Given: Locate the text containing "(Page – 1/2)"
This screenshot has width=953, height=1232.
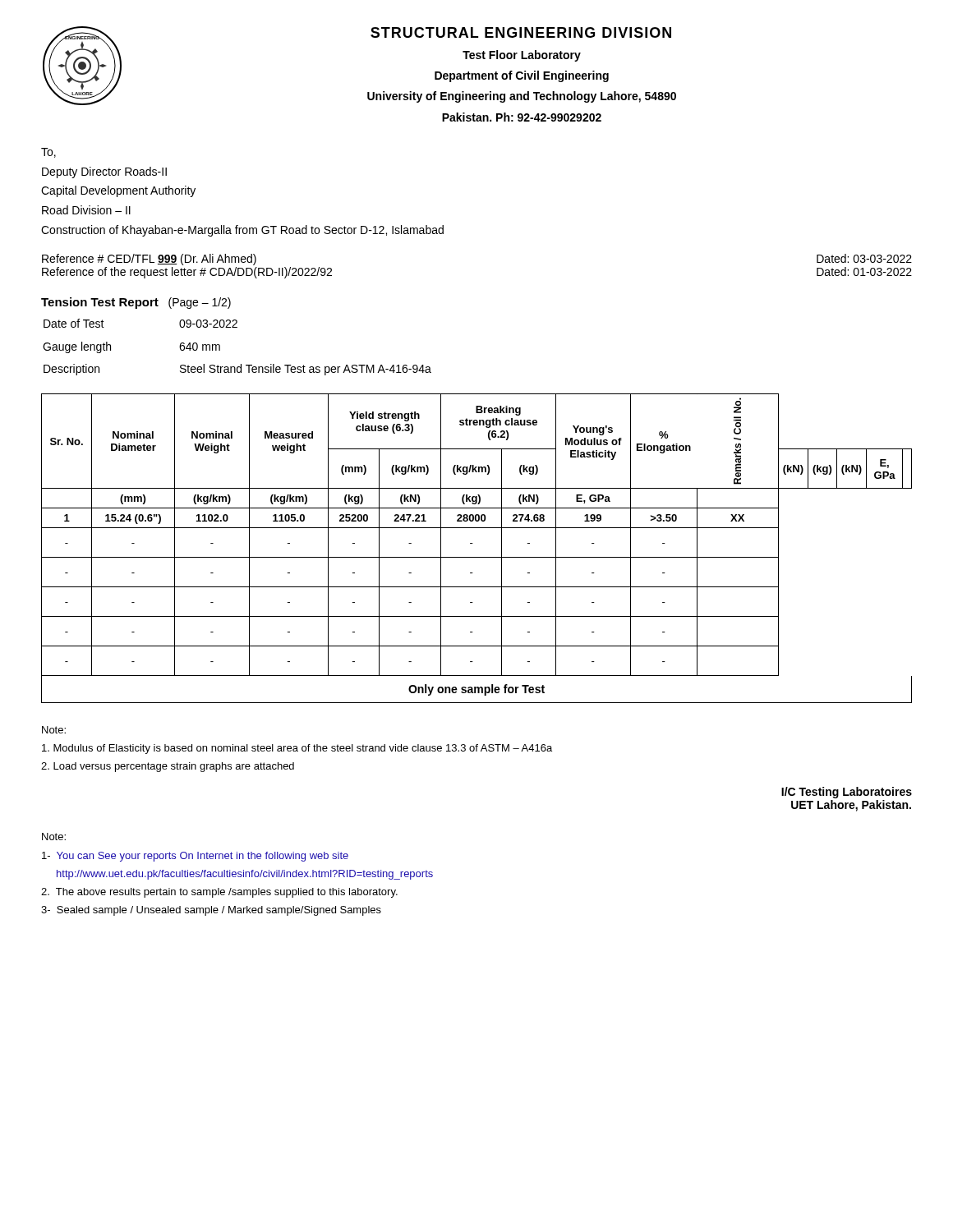Looking at the screenshot, I should [x=196, y=302].
